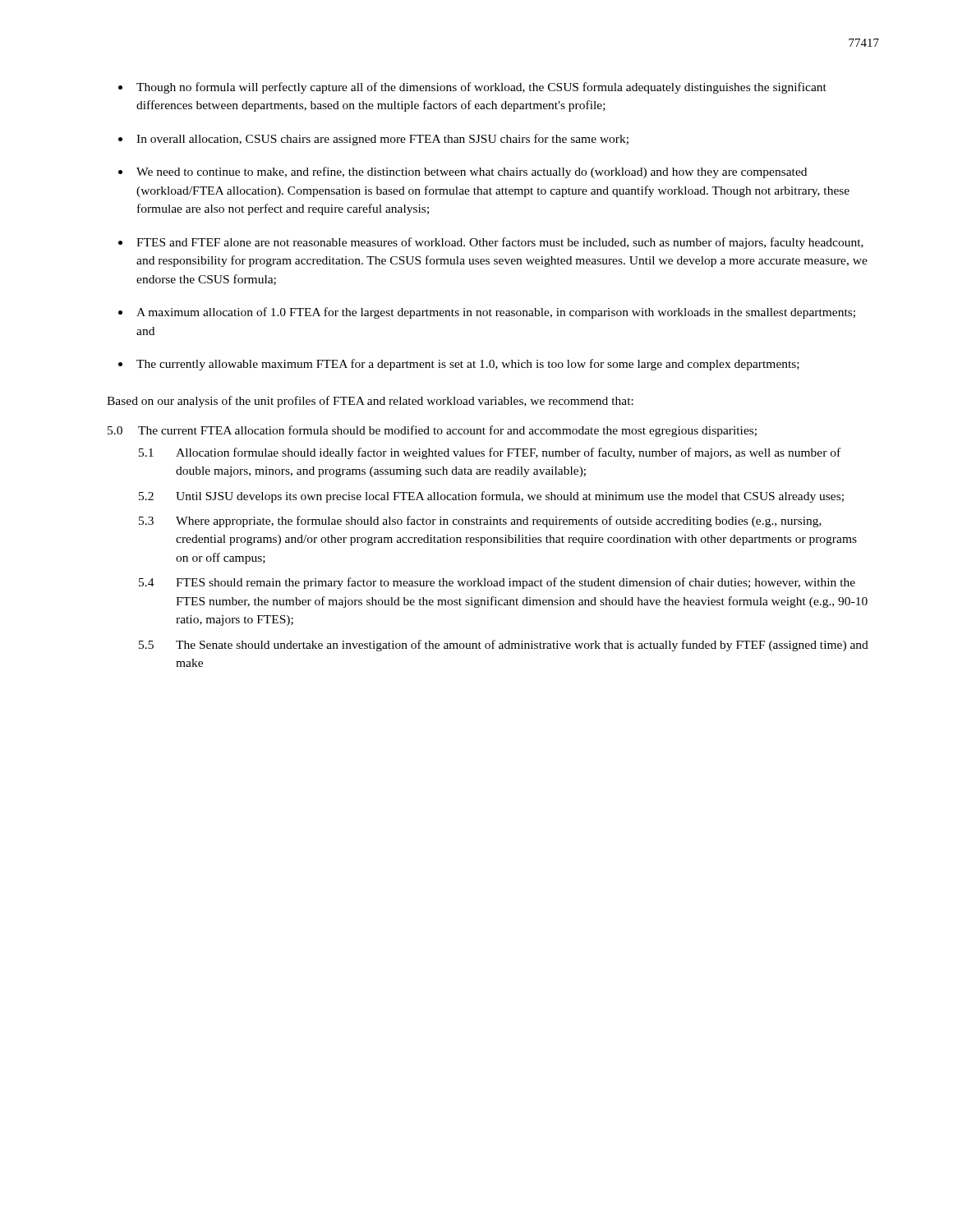Navigate to the text starting "In overall allocation,"
The height and width of the screenshot is (1232, 953).
(501, 139)
